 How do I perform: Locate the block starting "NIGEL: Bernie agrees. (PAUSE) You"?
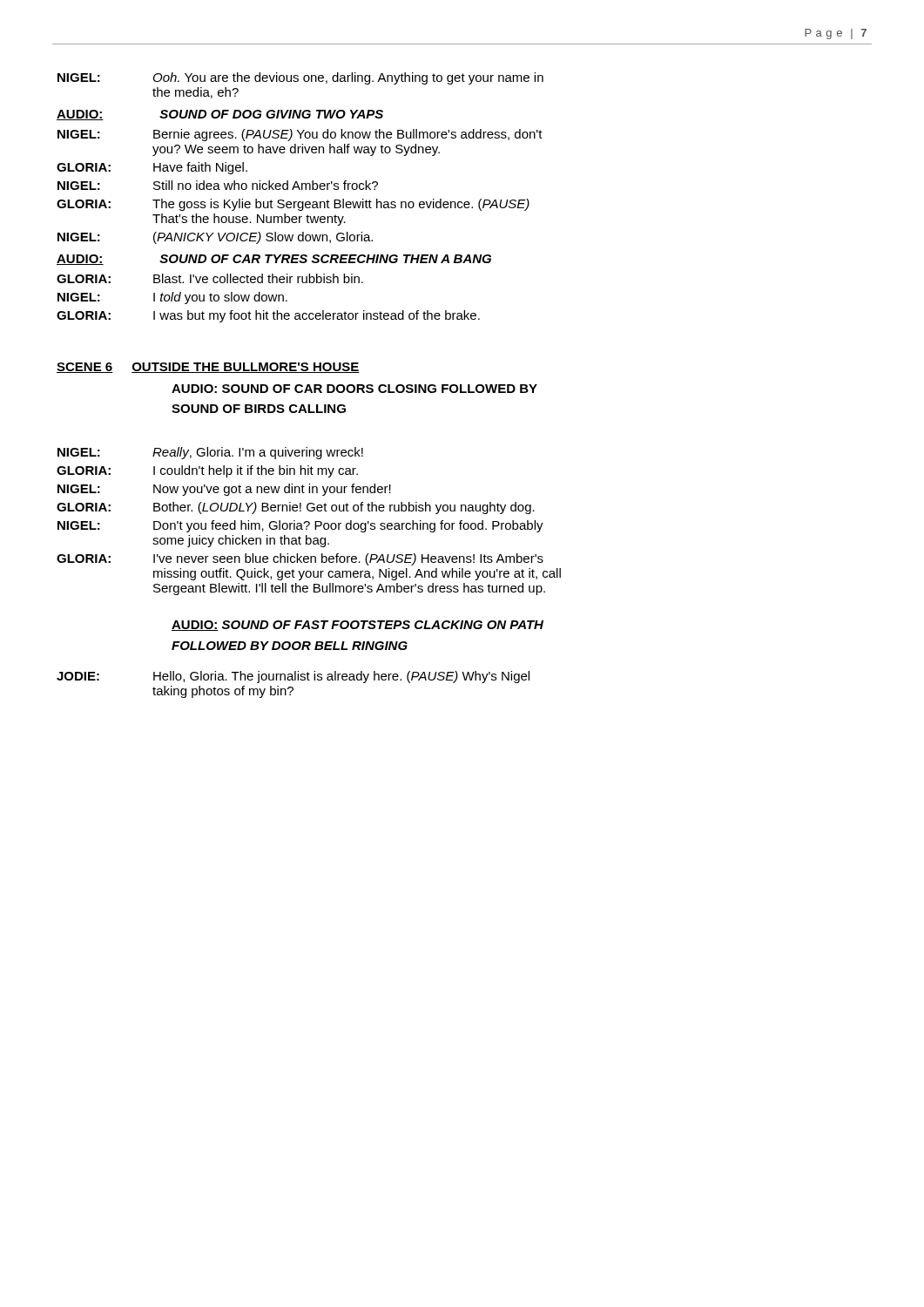pos(462,141)
